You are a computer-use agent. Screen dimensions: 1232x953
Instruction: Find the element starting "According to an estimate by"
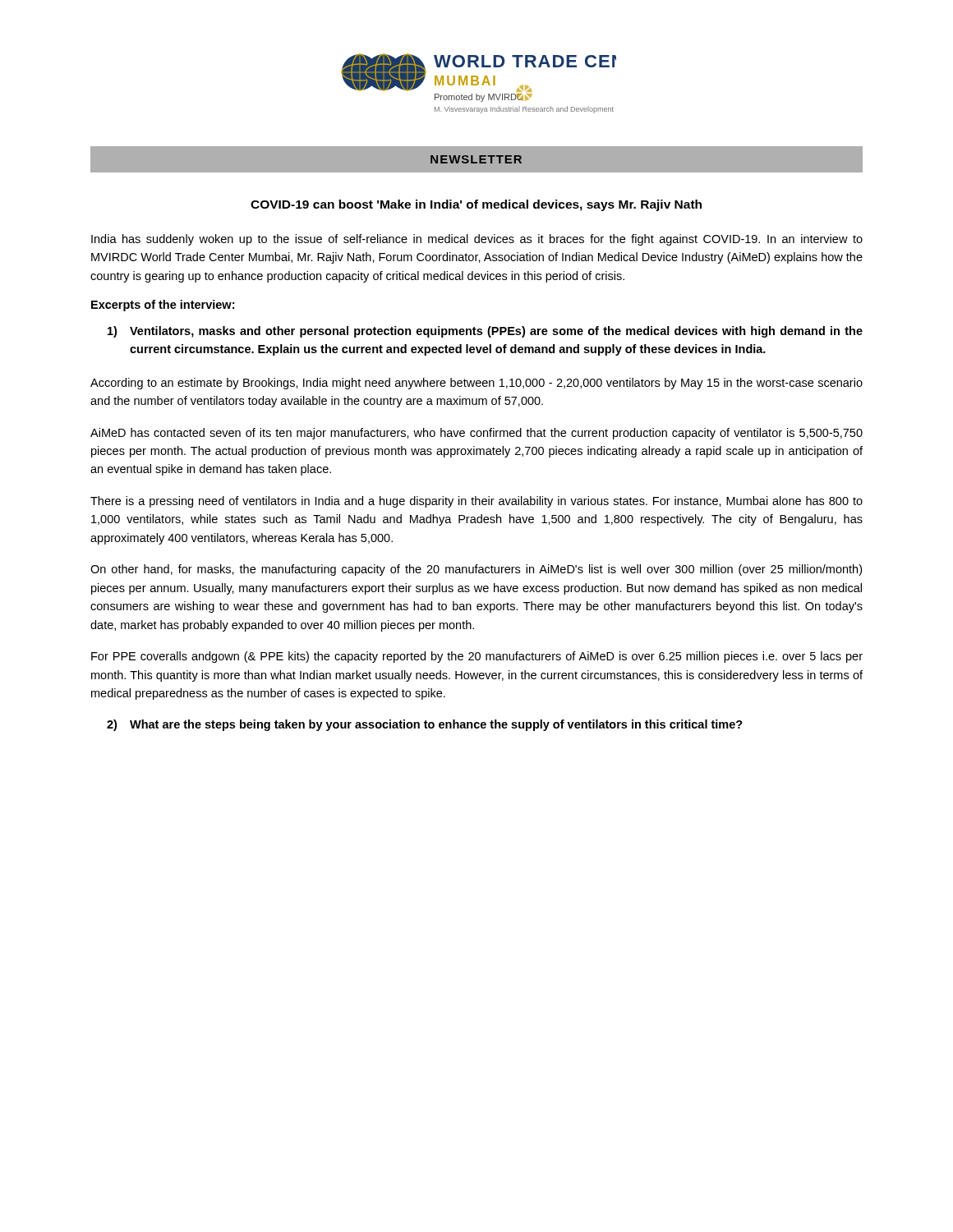[x=476, y=392]
